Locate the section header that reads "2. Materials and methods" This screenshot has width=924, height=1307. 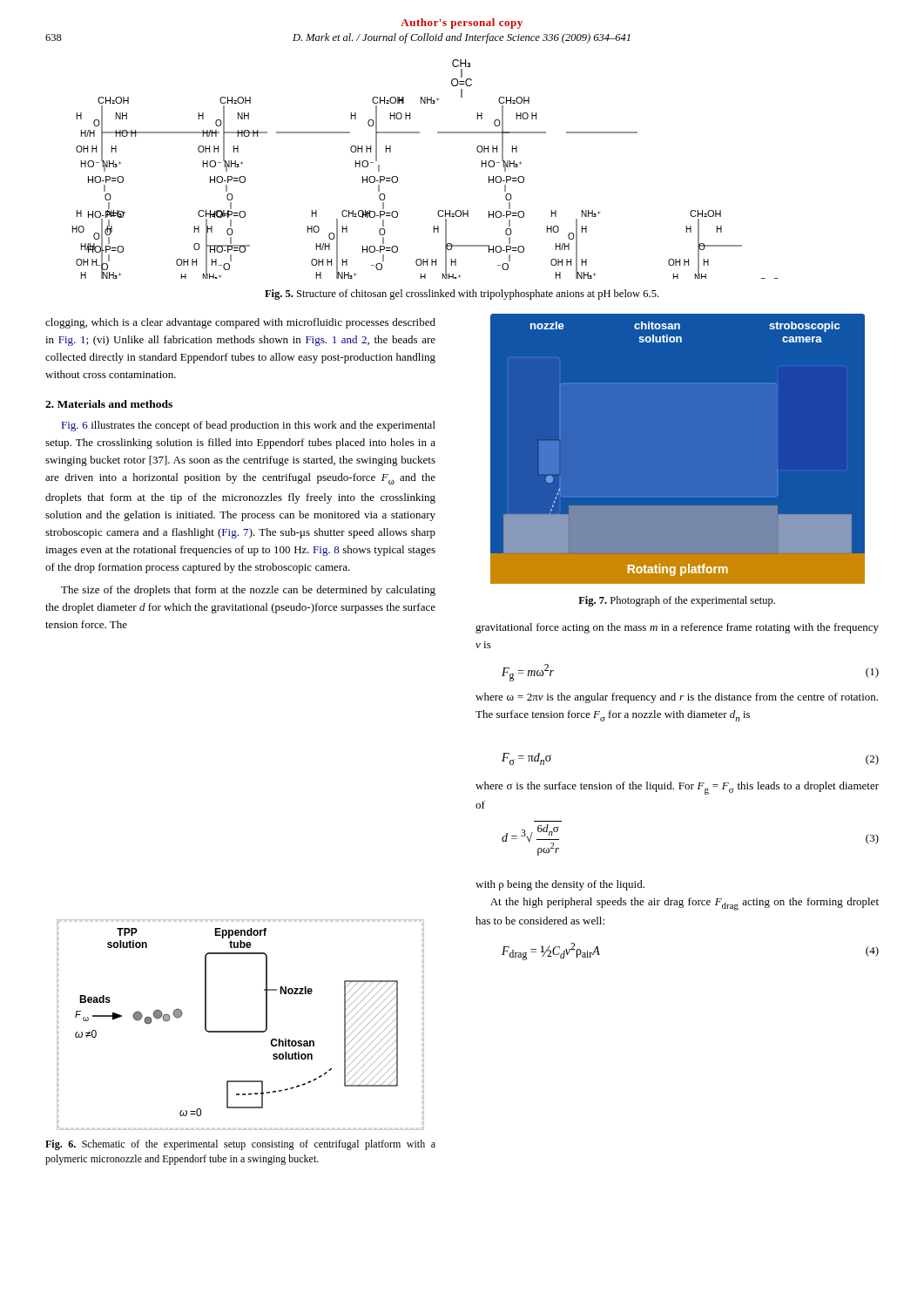109,404
